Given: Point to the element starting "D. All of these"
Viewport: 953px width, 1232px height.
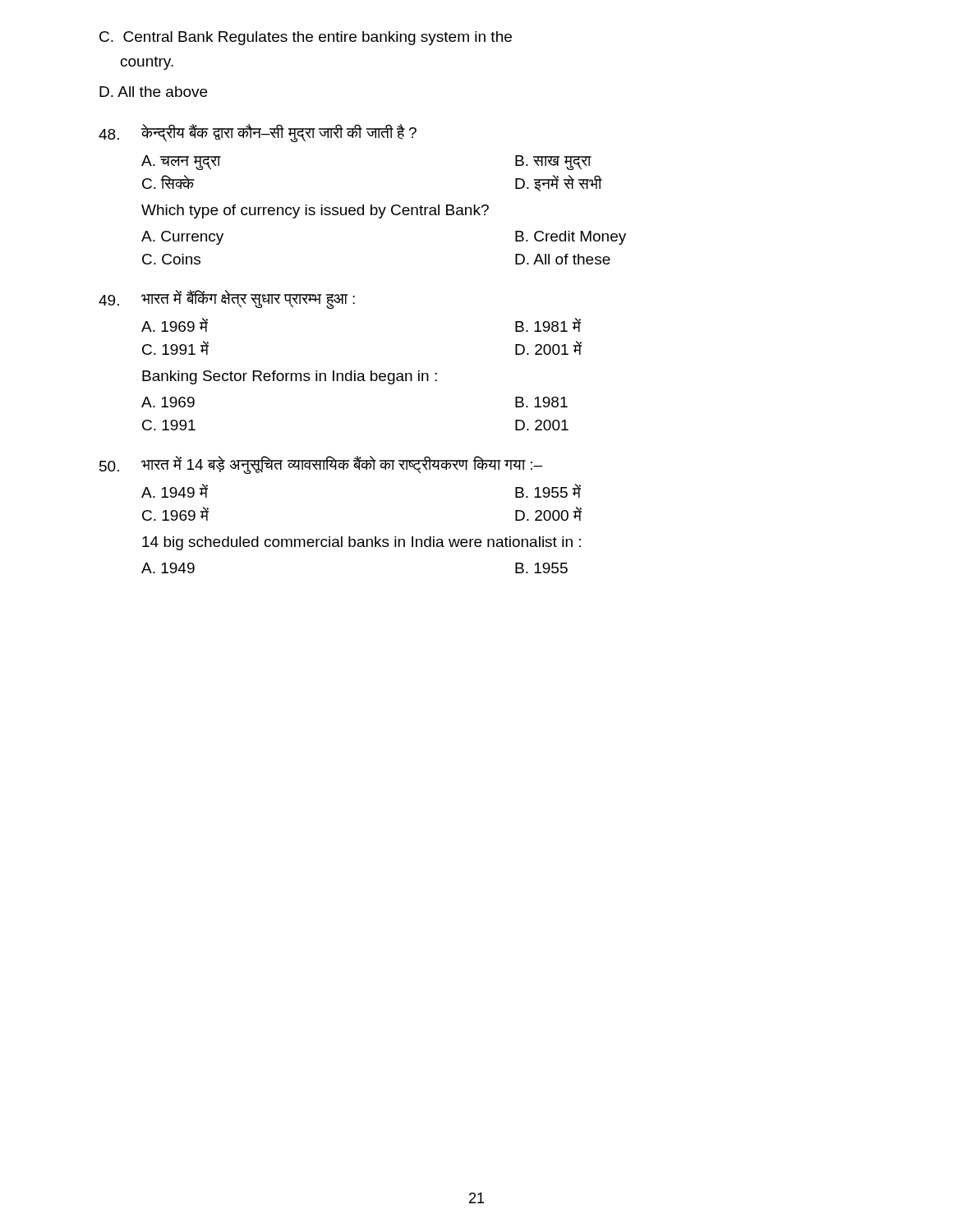Looking at the screenshot, I should [562, 259].
